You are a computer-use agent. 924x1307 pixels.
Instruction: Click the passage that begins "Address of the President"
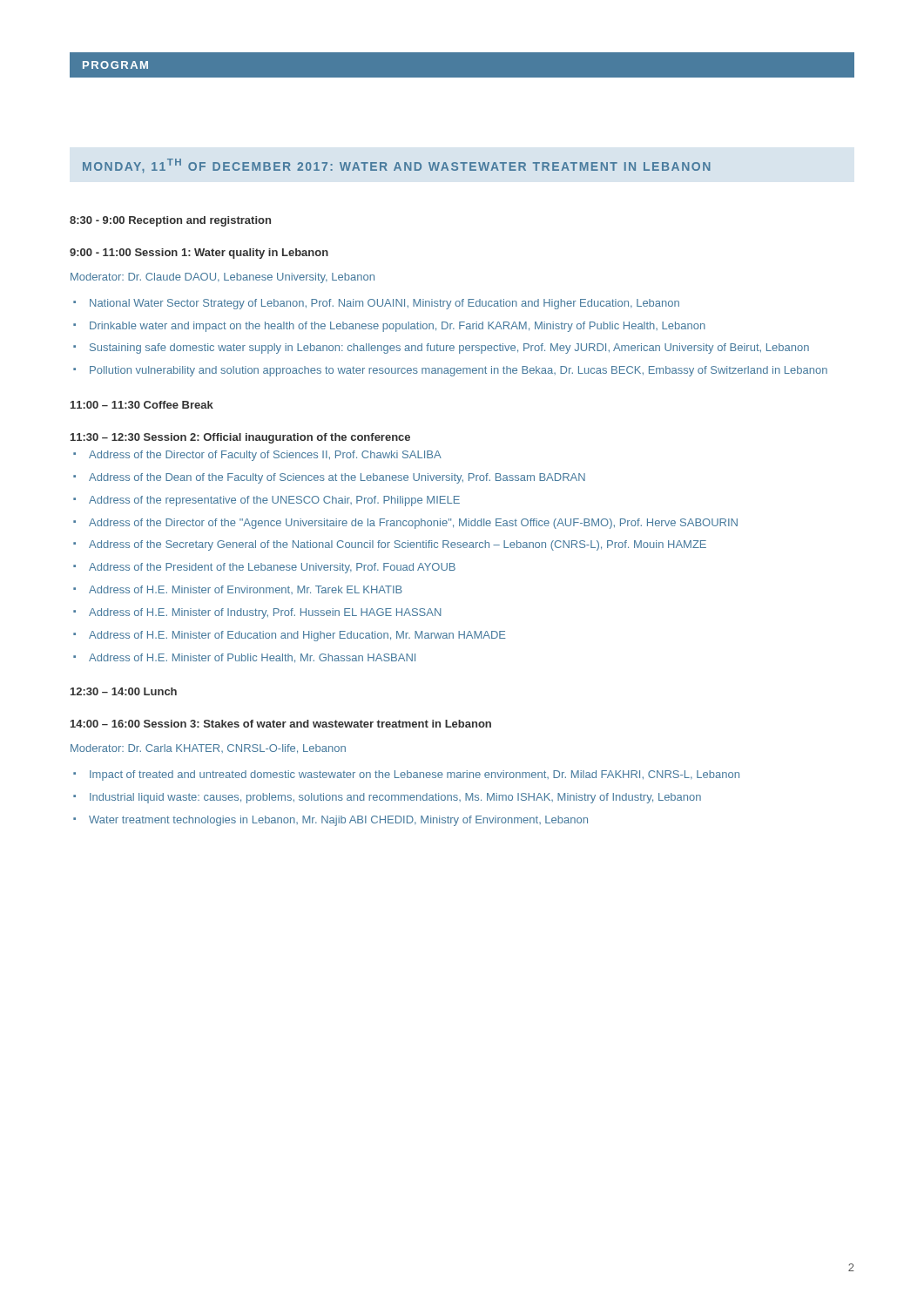pyautogui.click(x=272, y=567)
